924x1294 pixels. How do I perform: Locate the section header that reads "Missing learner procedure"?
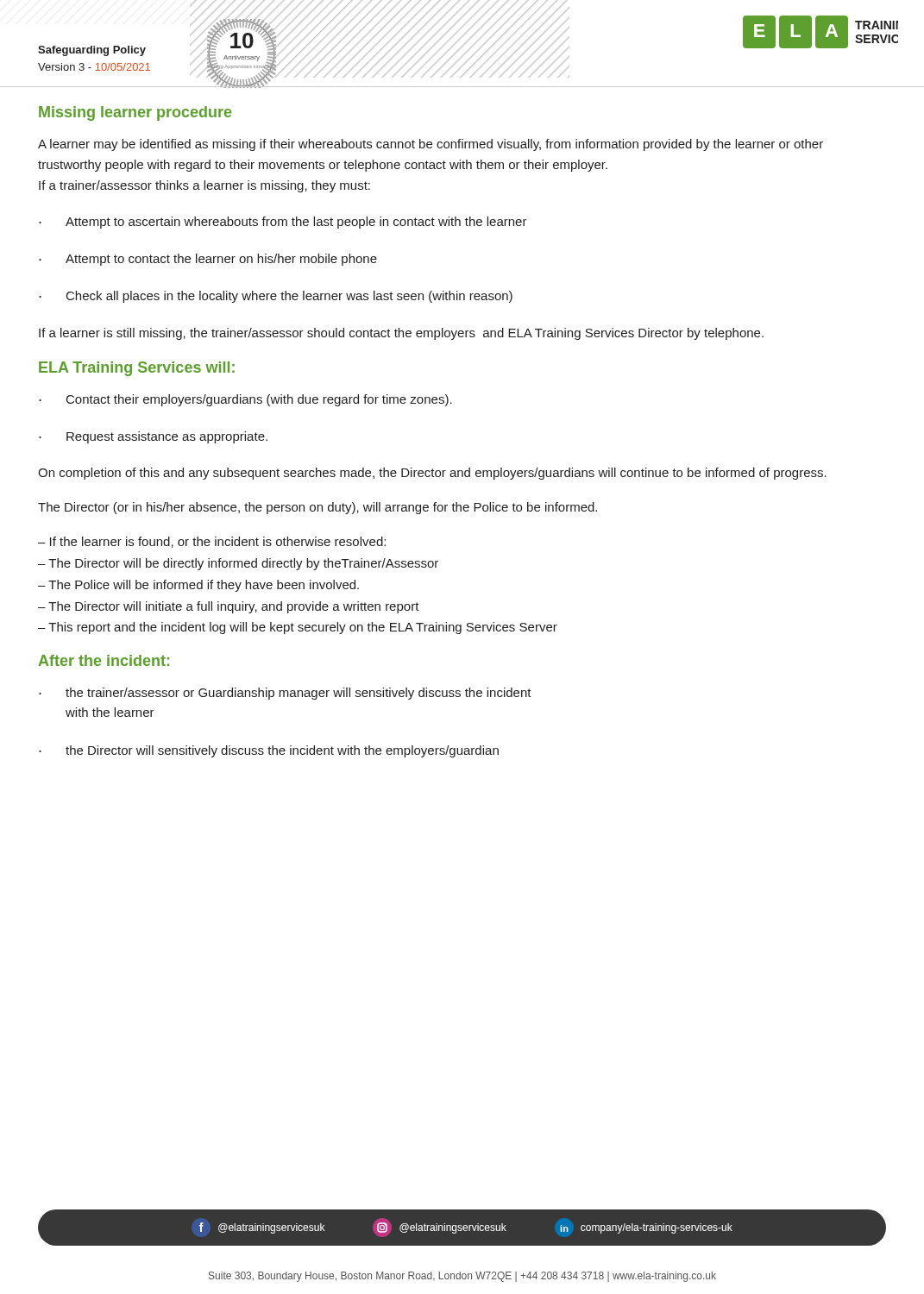pyautogui.click(x=135, y=112)
